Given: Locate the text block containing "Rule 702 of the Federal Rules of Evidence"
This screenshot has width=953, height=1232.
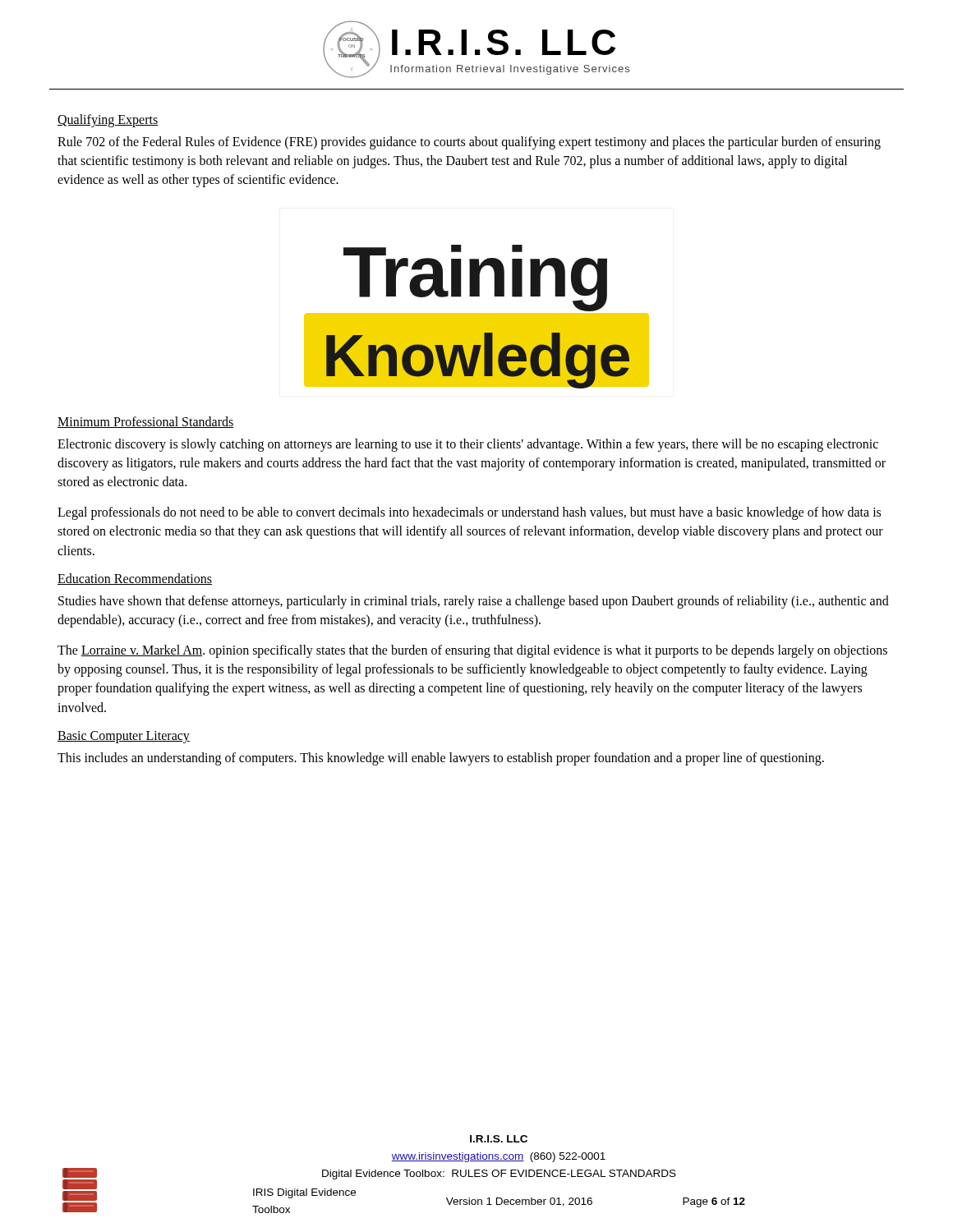Looking at the screenshot, I should [x=476, y=161].
